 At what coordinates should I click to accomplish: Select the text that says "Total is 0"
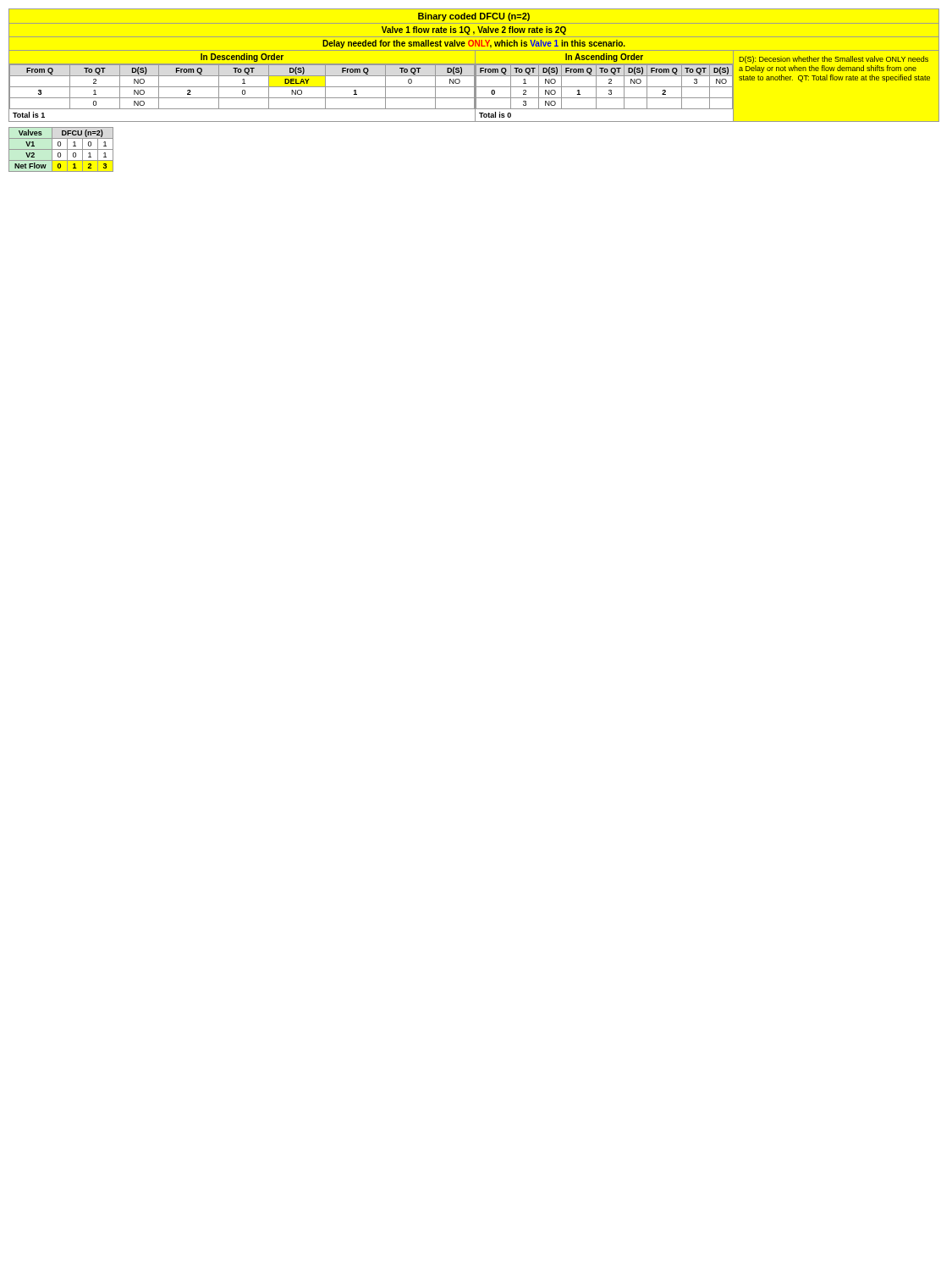[x=495, y=115]
